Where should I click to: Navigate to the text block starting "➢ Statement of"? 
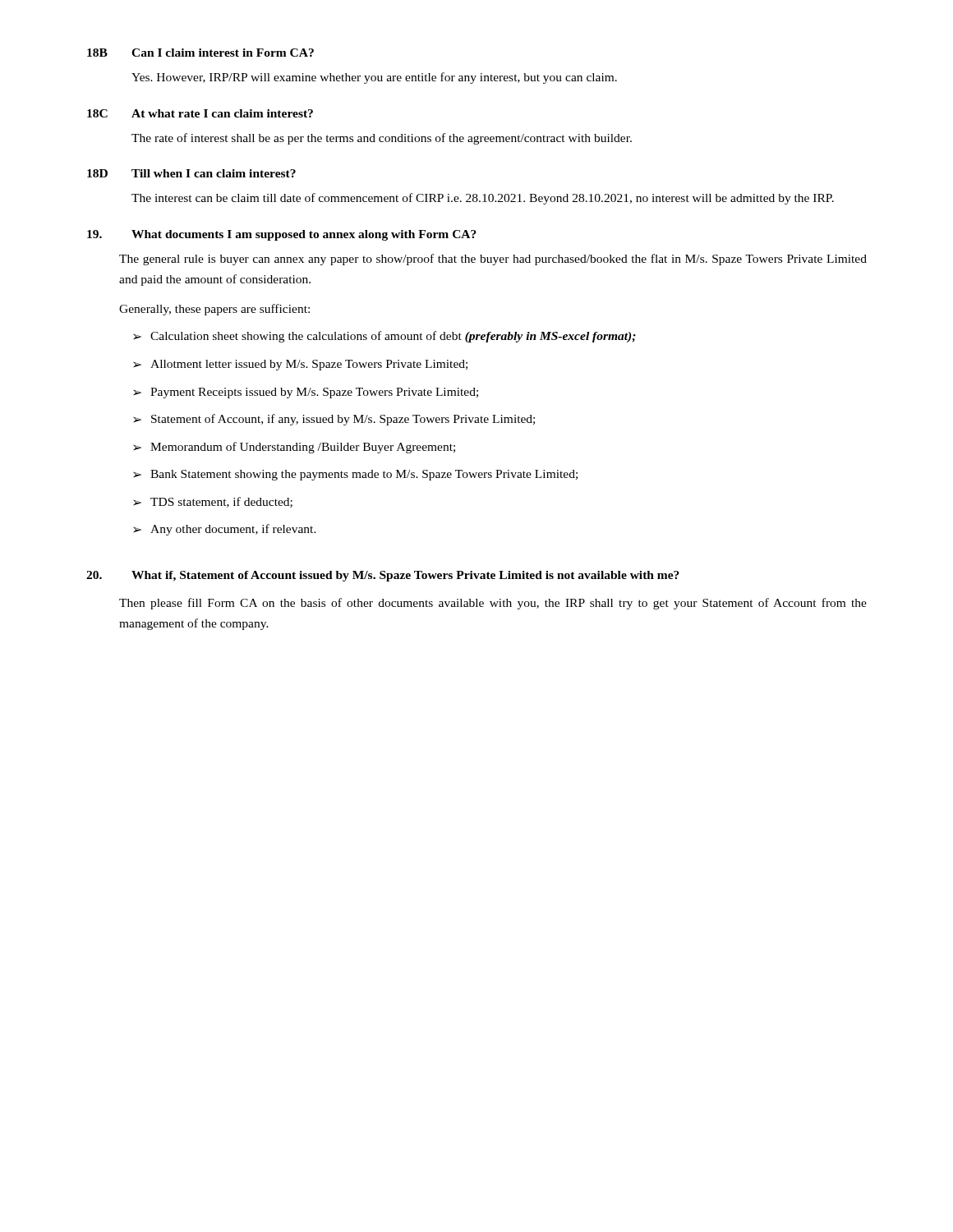pyautogui.click(x=499, y=419)
